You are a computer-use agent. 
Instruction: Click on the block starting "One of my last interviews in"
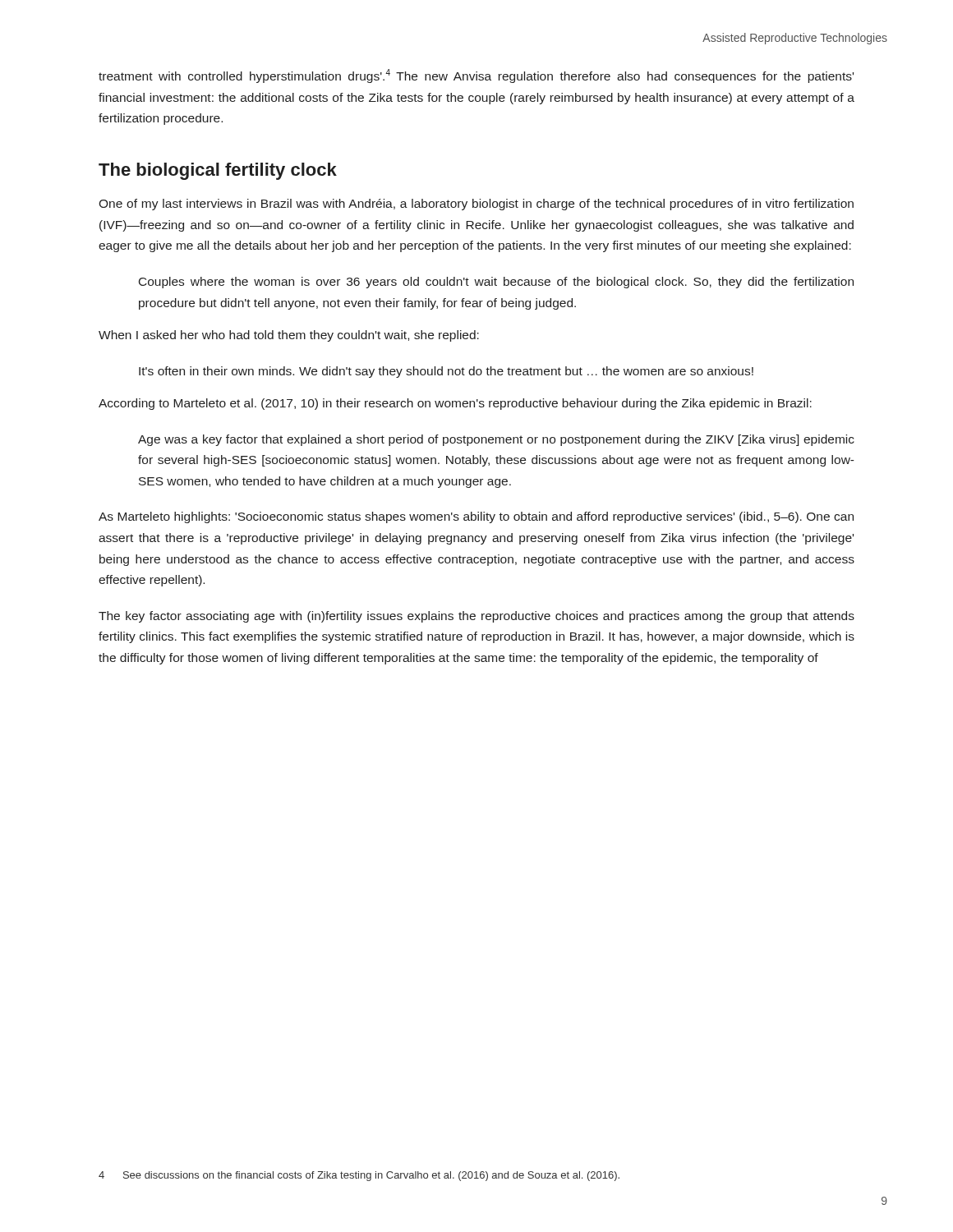[476, 224]
